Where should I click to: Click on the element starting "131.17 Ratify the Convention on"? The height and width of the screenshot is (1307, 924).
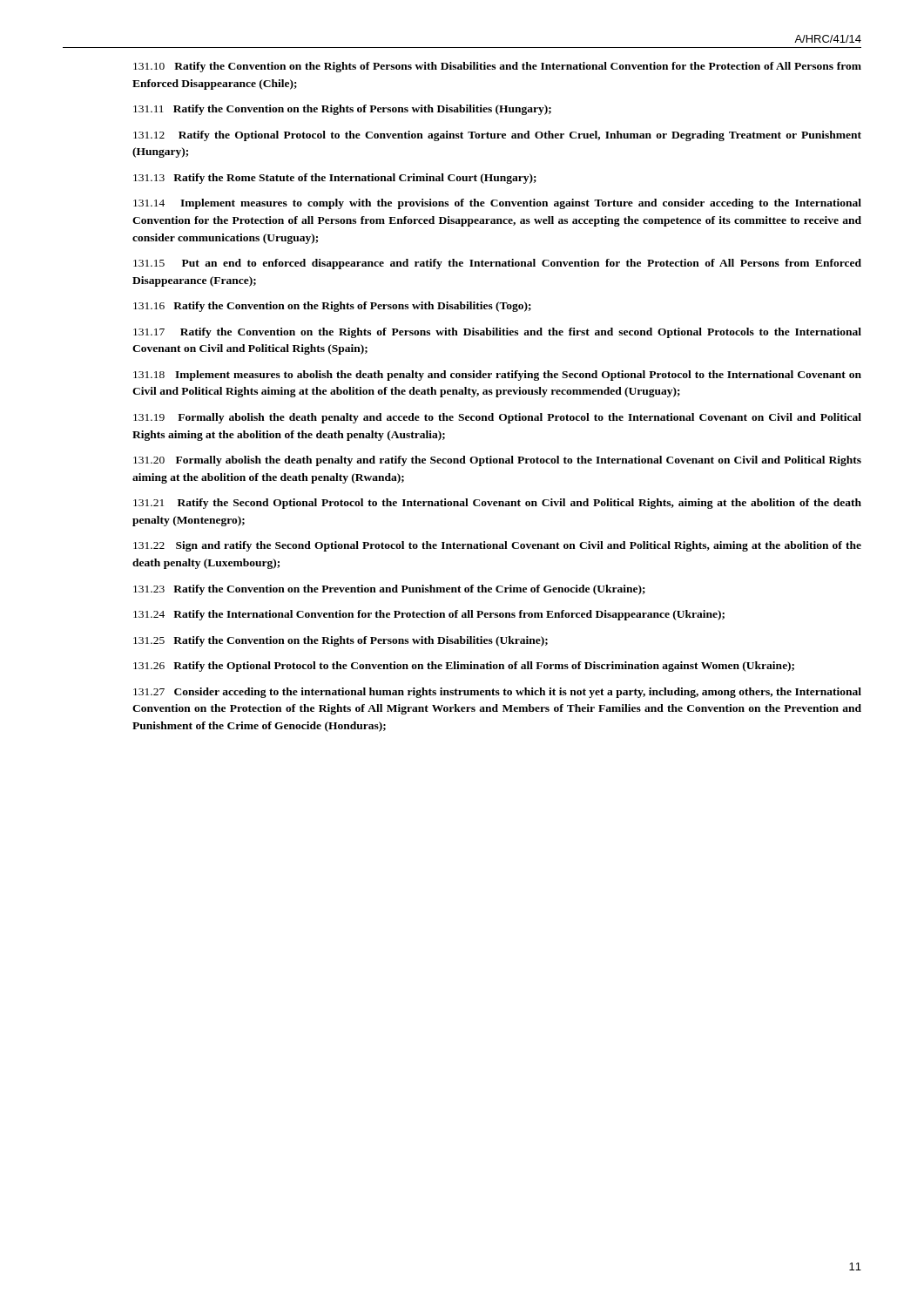497,340
